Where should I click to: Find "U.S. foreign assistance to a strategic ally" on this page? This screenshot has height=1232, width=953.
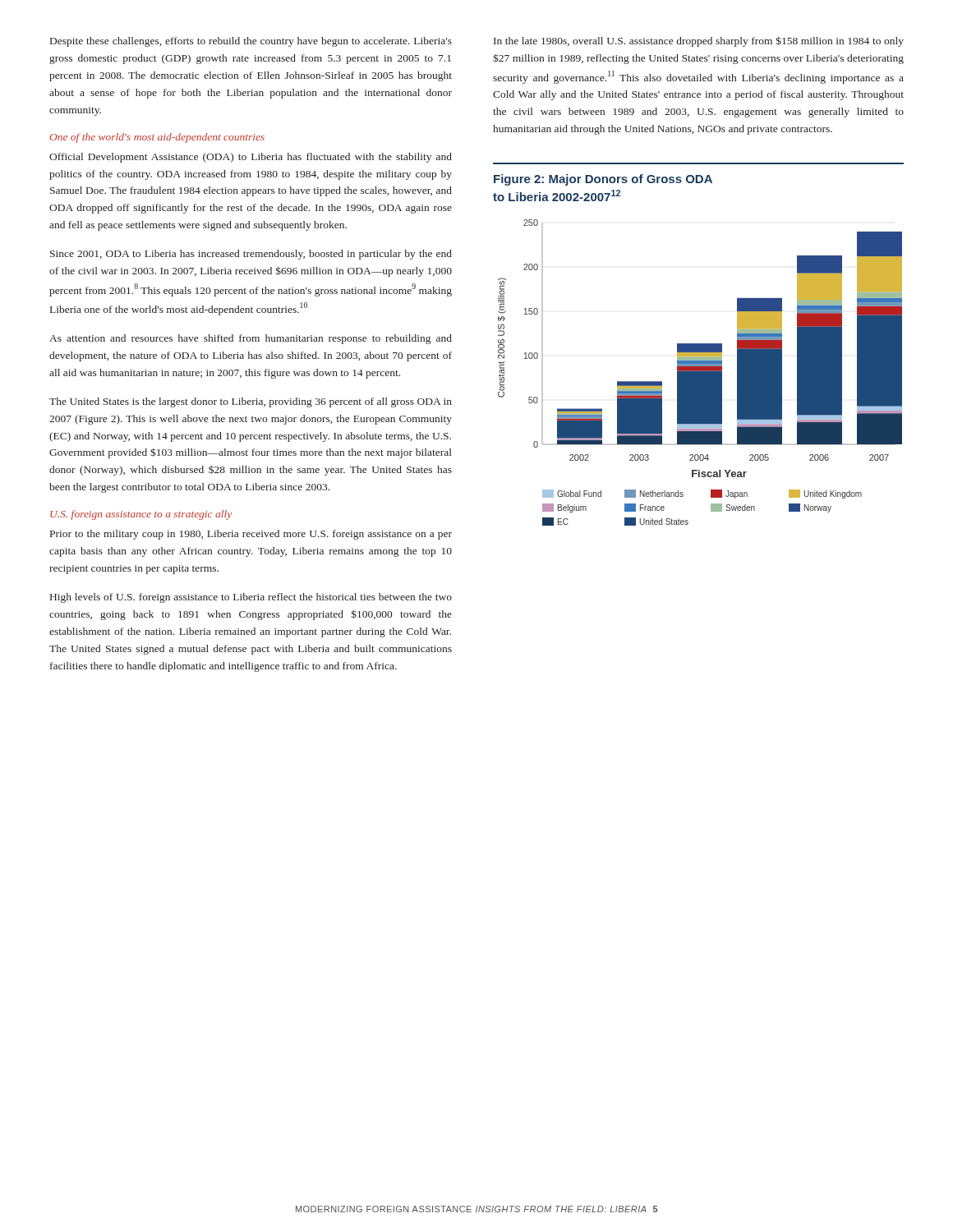pyautogui.click(x=141, y=514)
